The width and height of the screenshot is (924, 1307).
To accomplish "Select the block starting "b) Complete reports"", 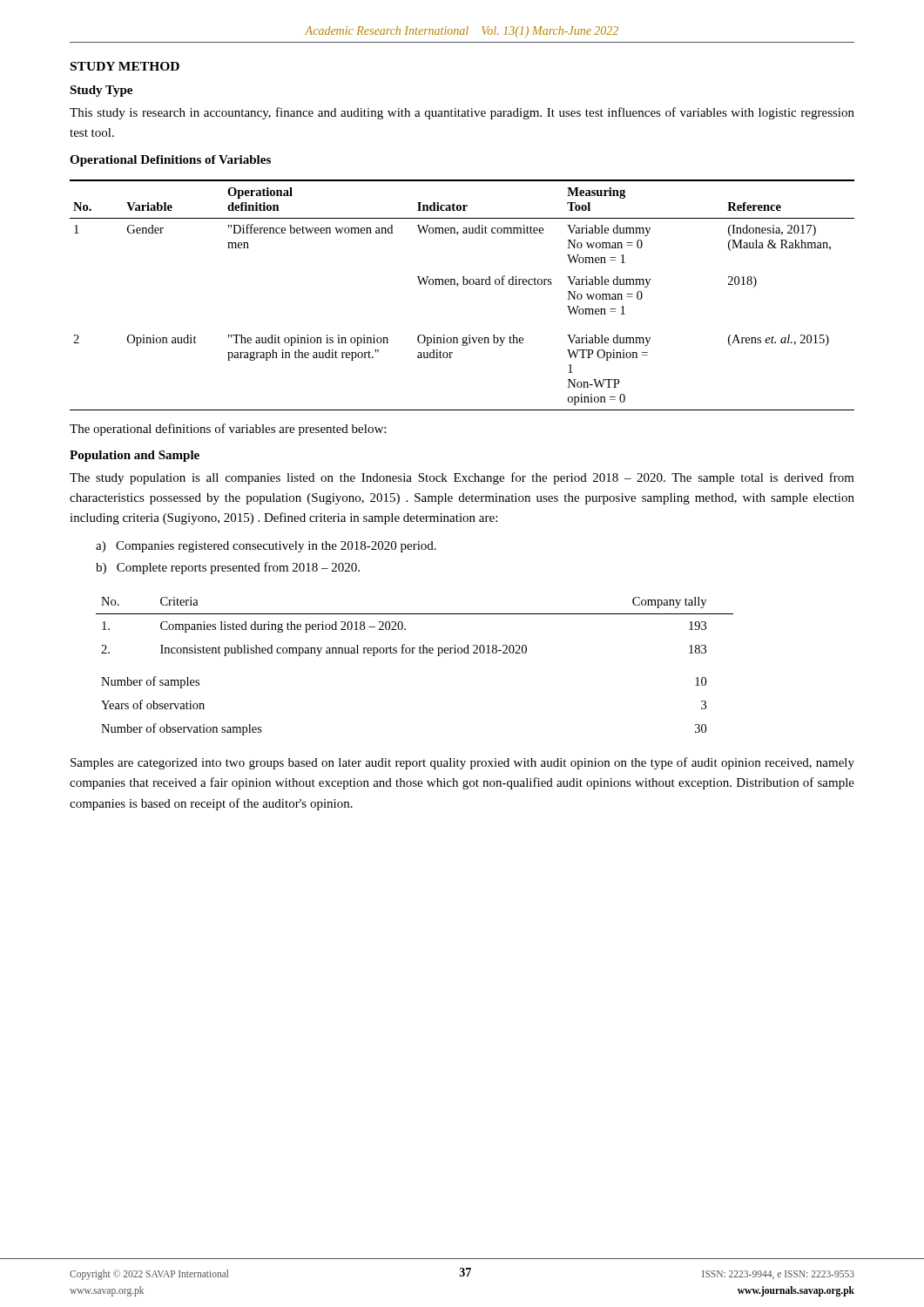I will coord(228,567).
